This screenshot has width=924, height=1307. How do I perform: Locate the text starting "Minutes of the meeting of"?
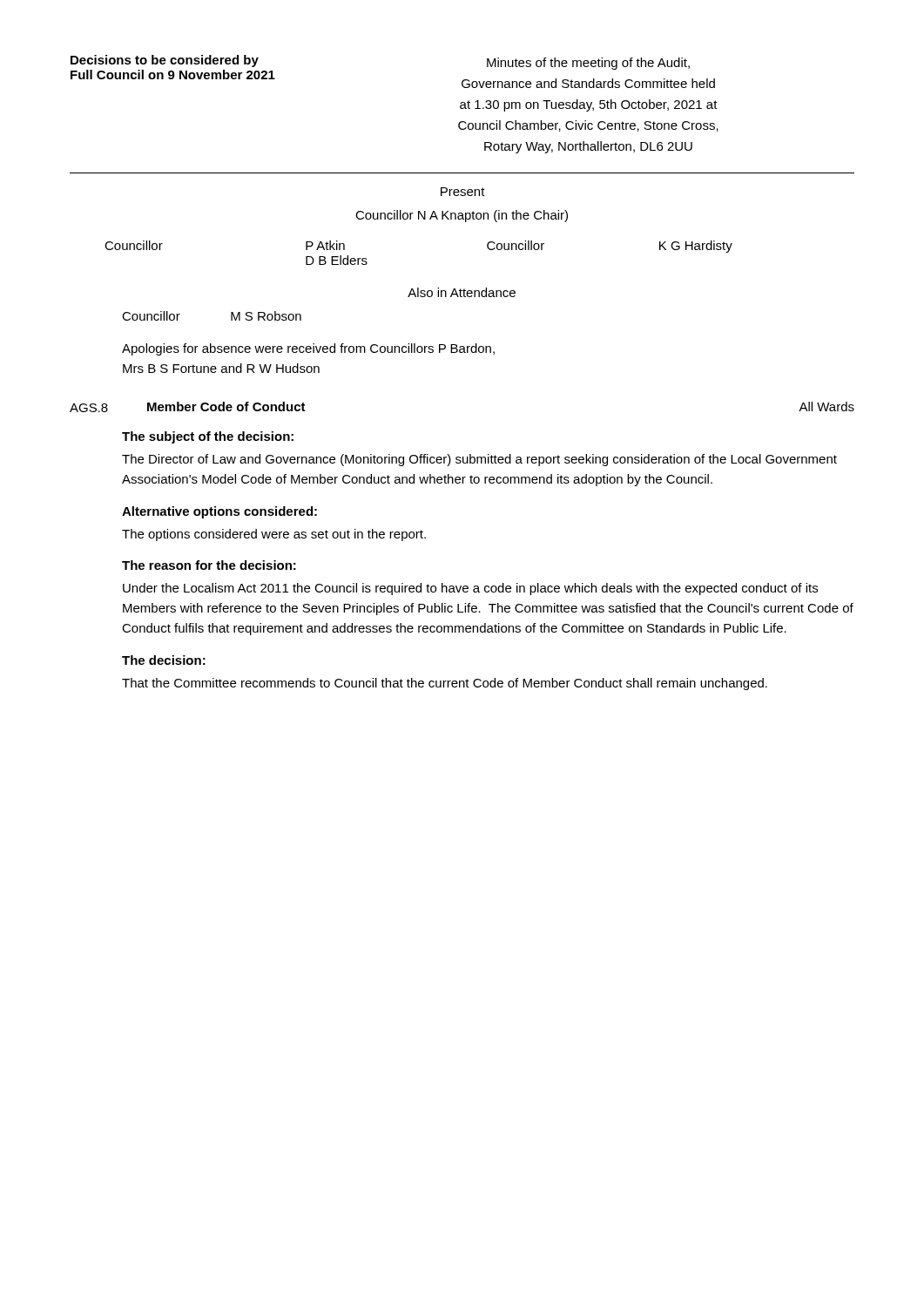(x=588, y=104)
